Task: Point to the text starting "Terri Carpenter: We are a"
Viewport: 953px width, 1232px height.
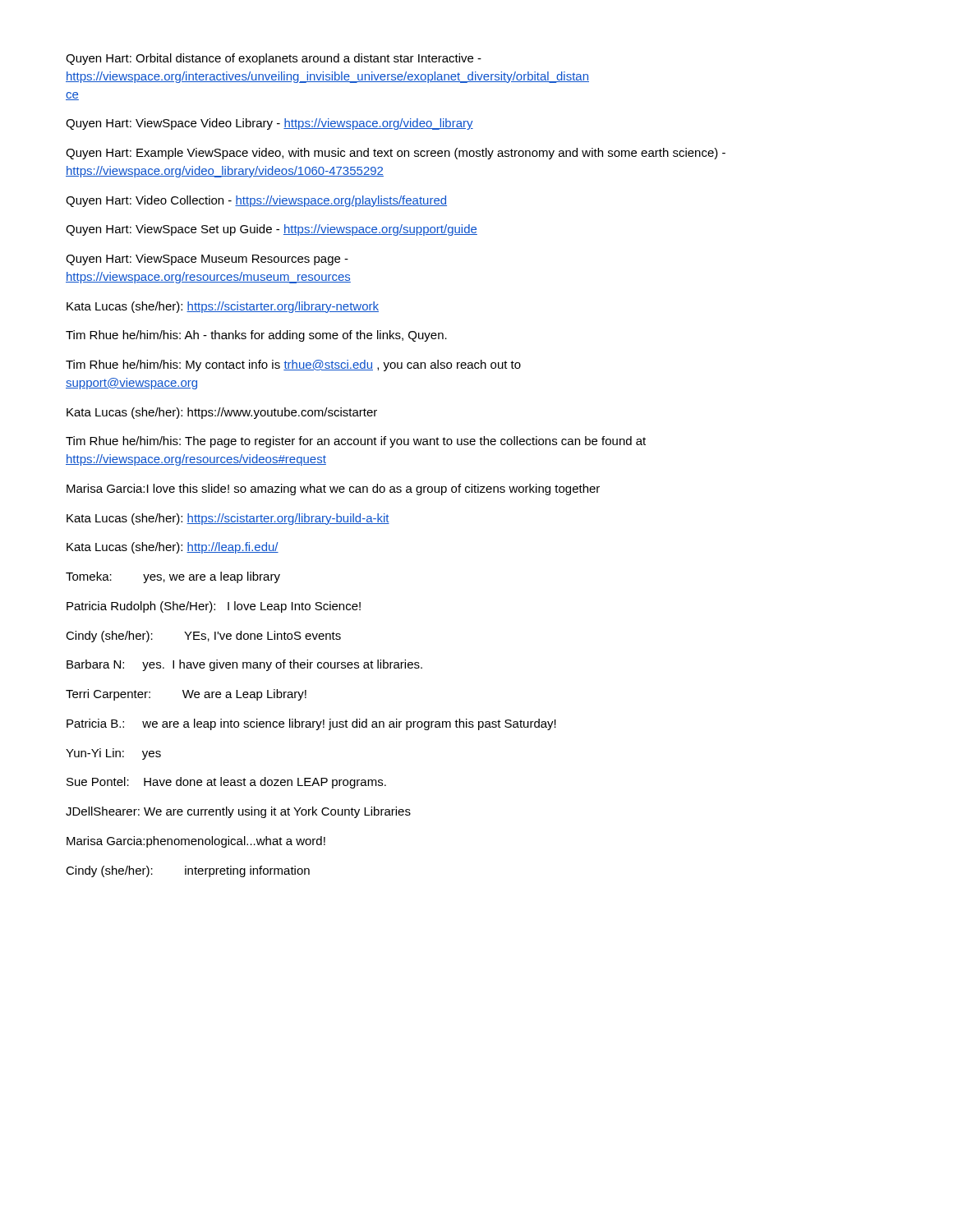Action: point(187,694)
